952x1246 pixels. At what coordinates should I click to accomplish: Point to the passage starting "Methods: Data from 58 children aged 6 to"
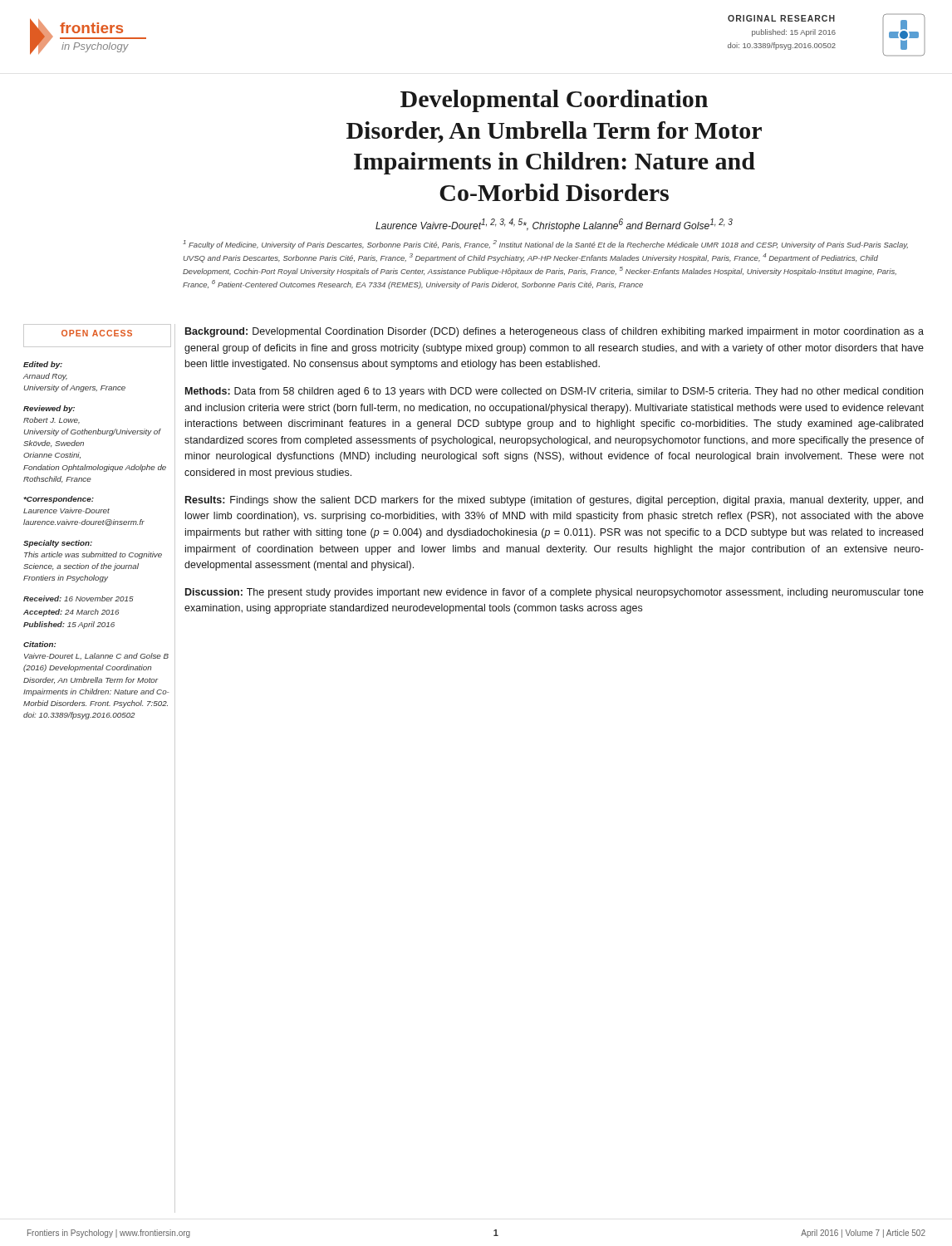[x=554, y=432]
